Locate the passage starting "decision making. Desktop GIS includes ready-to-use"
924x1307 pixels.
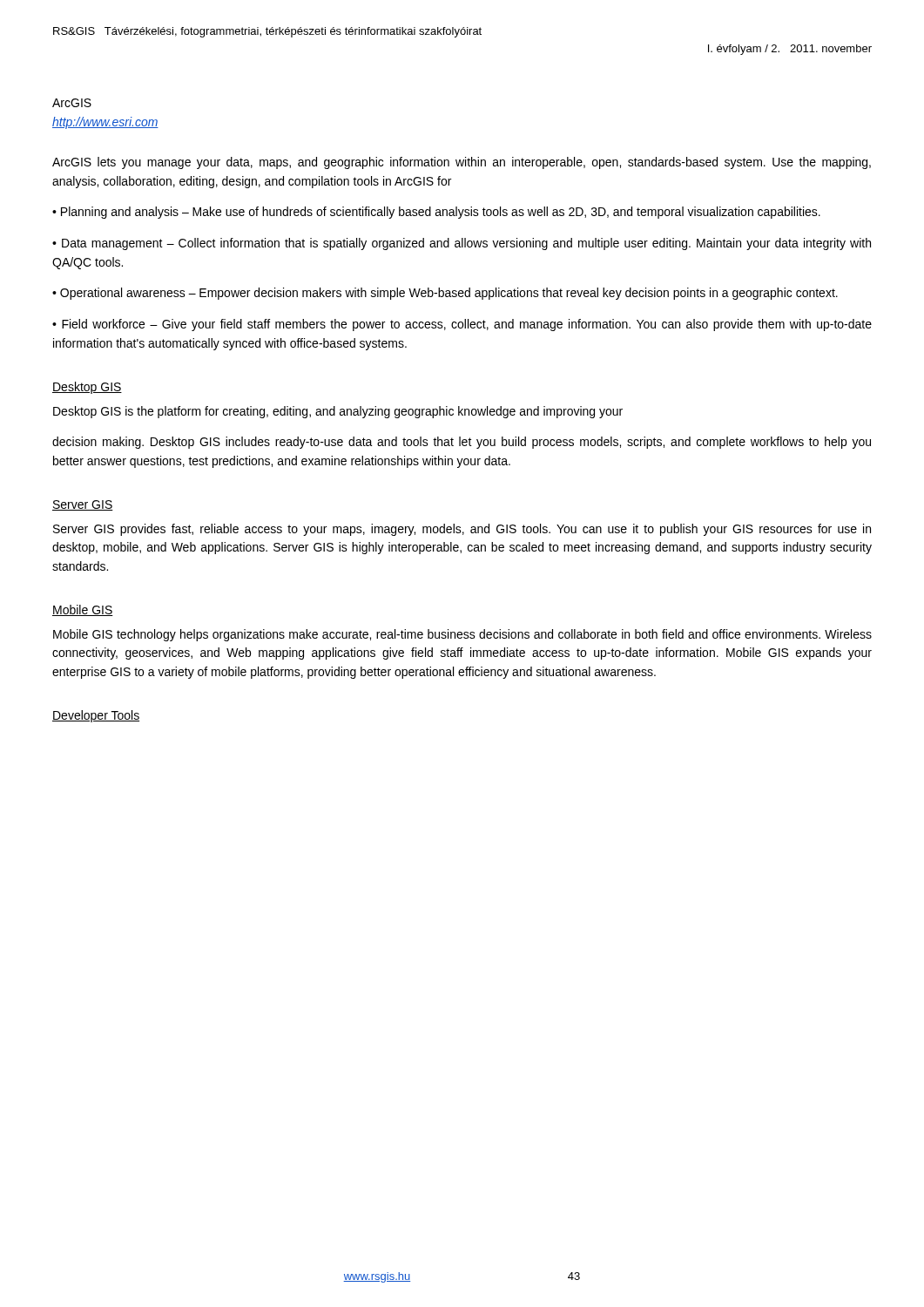click(462, 451)
